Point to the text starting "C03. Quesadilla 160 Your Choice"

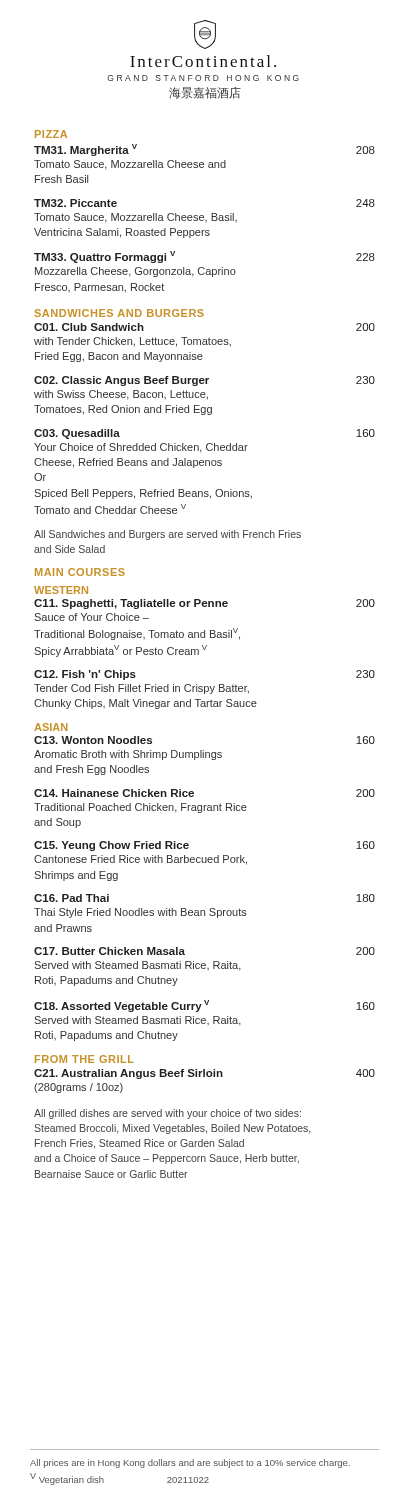click(204, 472)
